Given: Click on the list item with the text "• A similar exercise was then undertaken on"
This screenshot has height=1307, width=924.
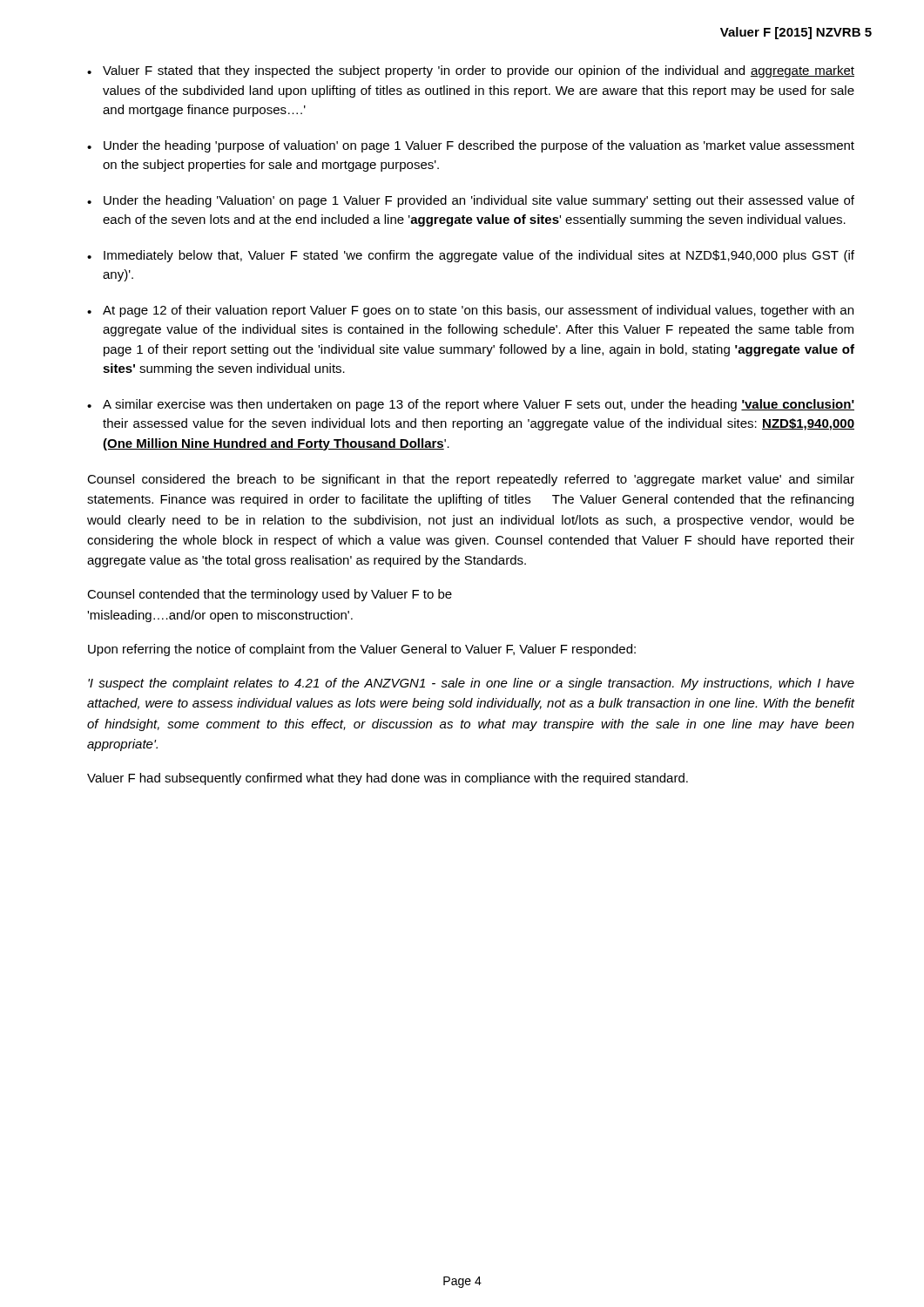Looking at the screenshot, I should (x=471, y=424).
